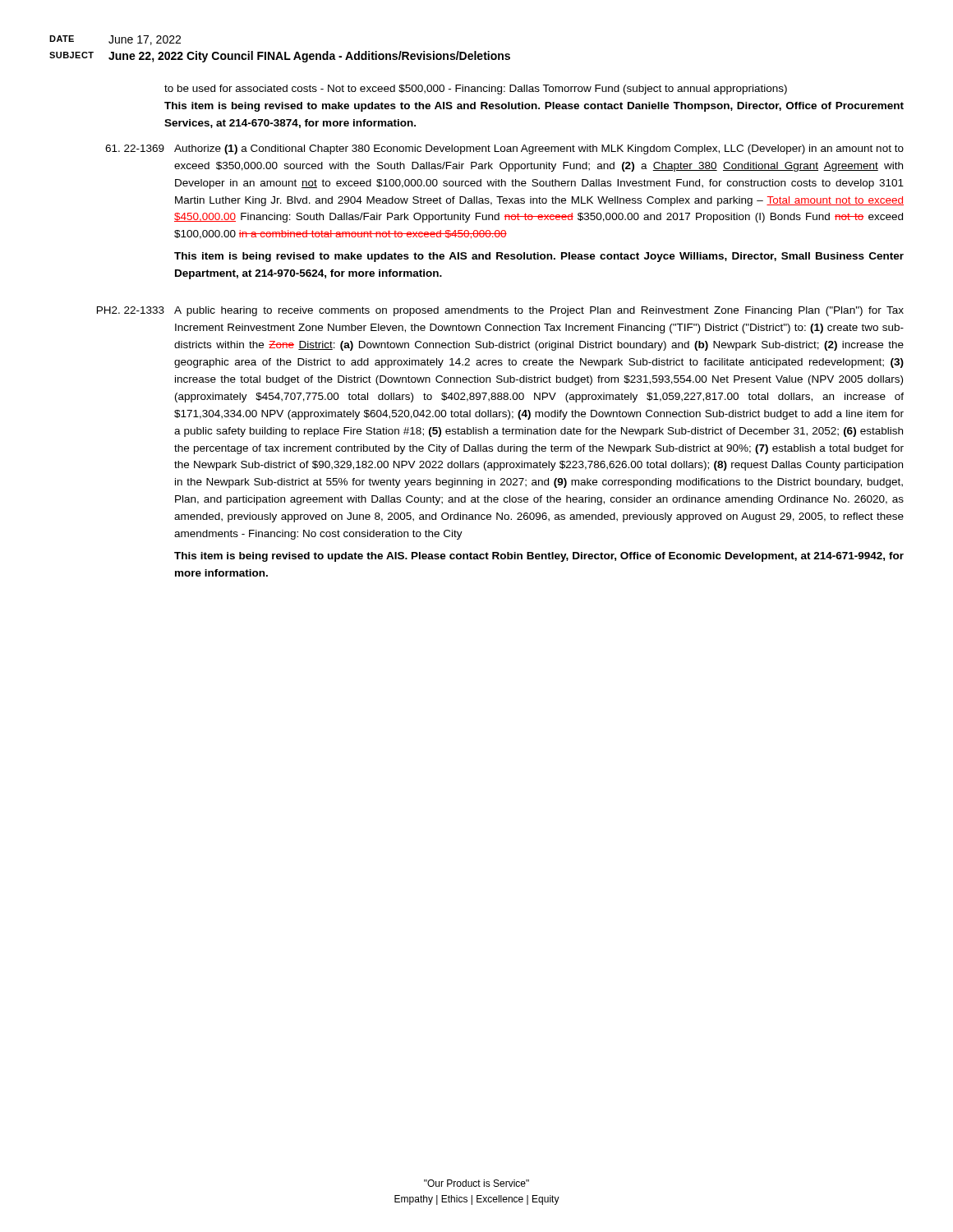Locate the list item with the text "A public hearing to receive"
Screen dimensions: 1232x953
539,442
